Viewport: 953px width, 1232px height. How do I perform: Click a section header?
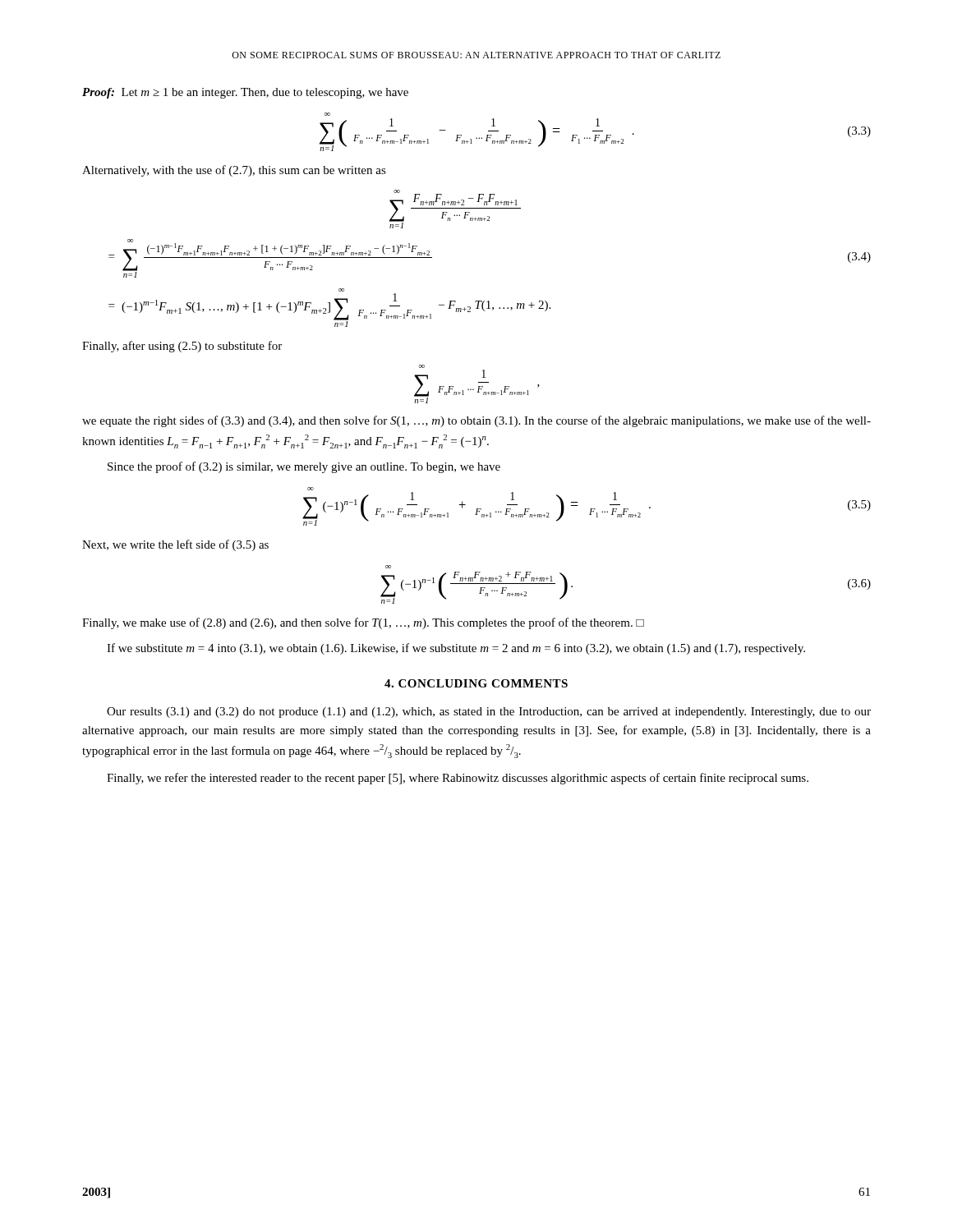[x=476, y=683]
